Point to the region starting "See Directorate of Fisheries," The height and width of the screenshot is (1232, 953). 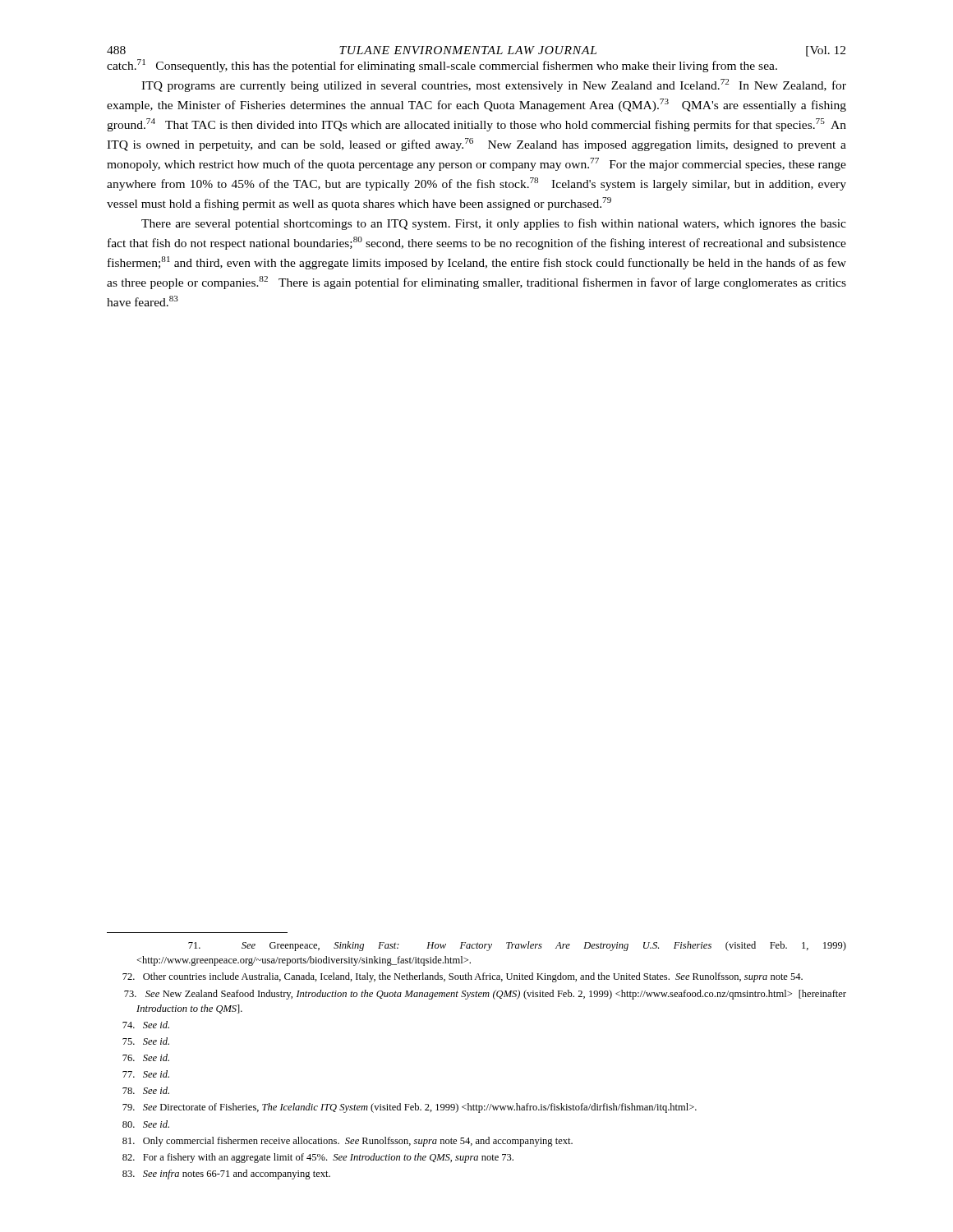click(x=402, y=1107)
